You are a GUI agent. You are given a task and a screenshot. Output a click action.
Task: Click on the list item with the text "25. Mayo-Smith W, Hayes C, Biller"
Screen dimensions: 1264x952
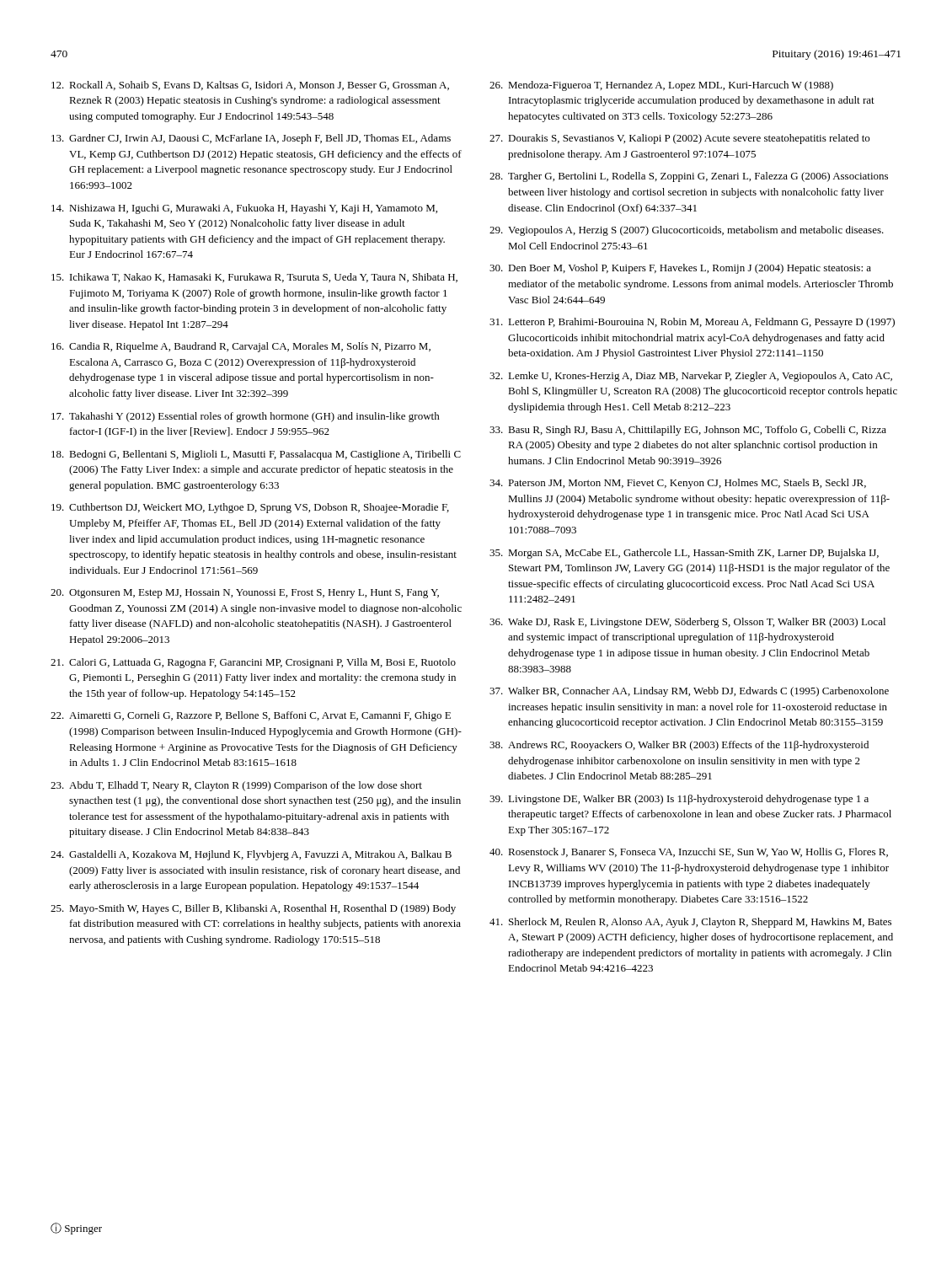point(257,924)
